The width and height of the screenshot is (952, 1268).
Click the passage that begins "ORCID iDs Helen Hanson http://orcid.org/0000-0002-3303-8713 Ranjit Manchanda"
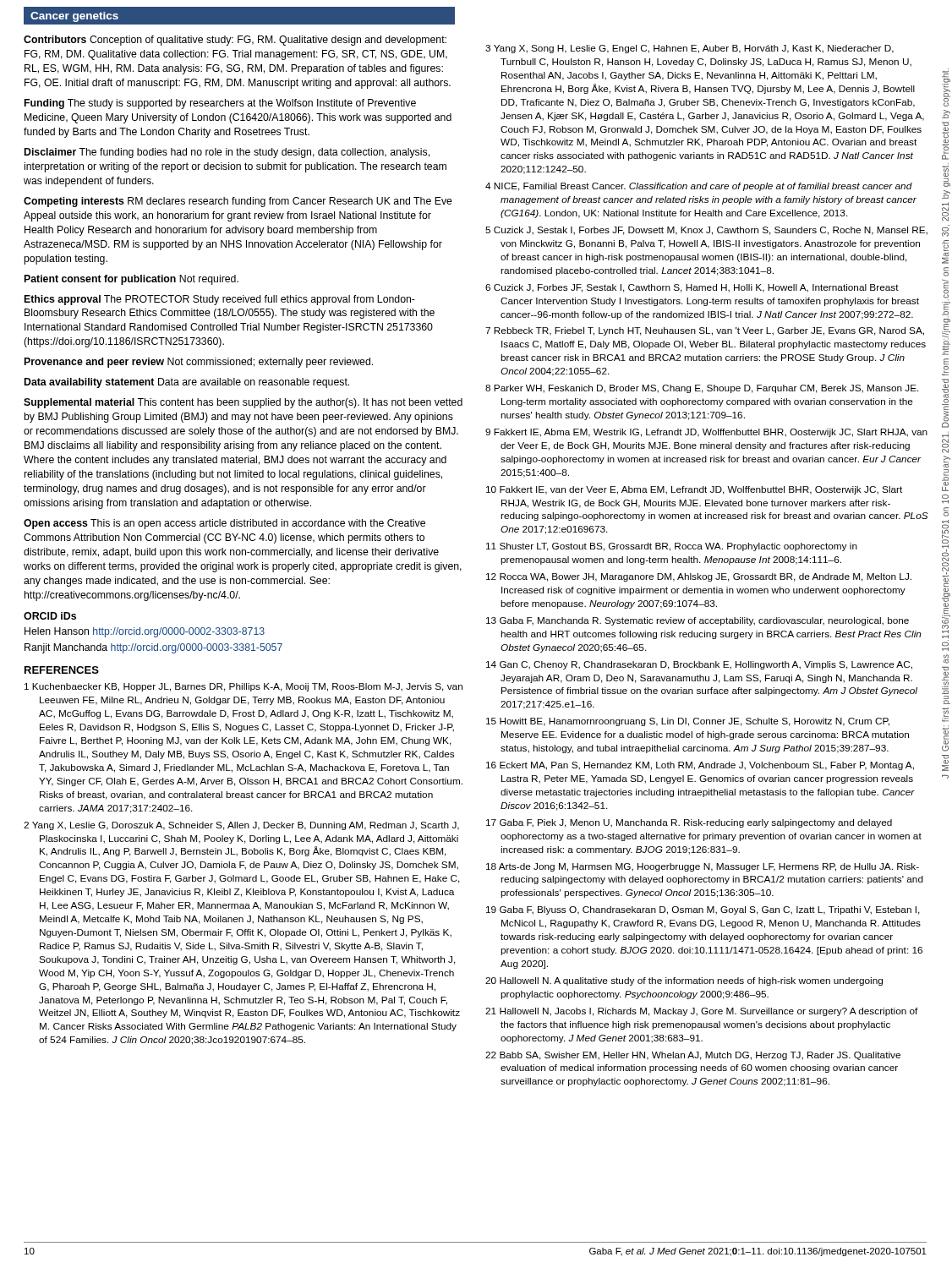tap(244, 631)
